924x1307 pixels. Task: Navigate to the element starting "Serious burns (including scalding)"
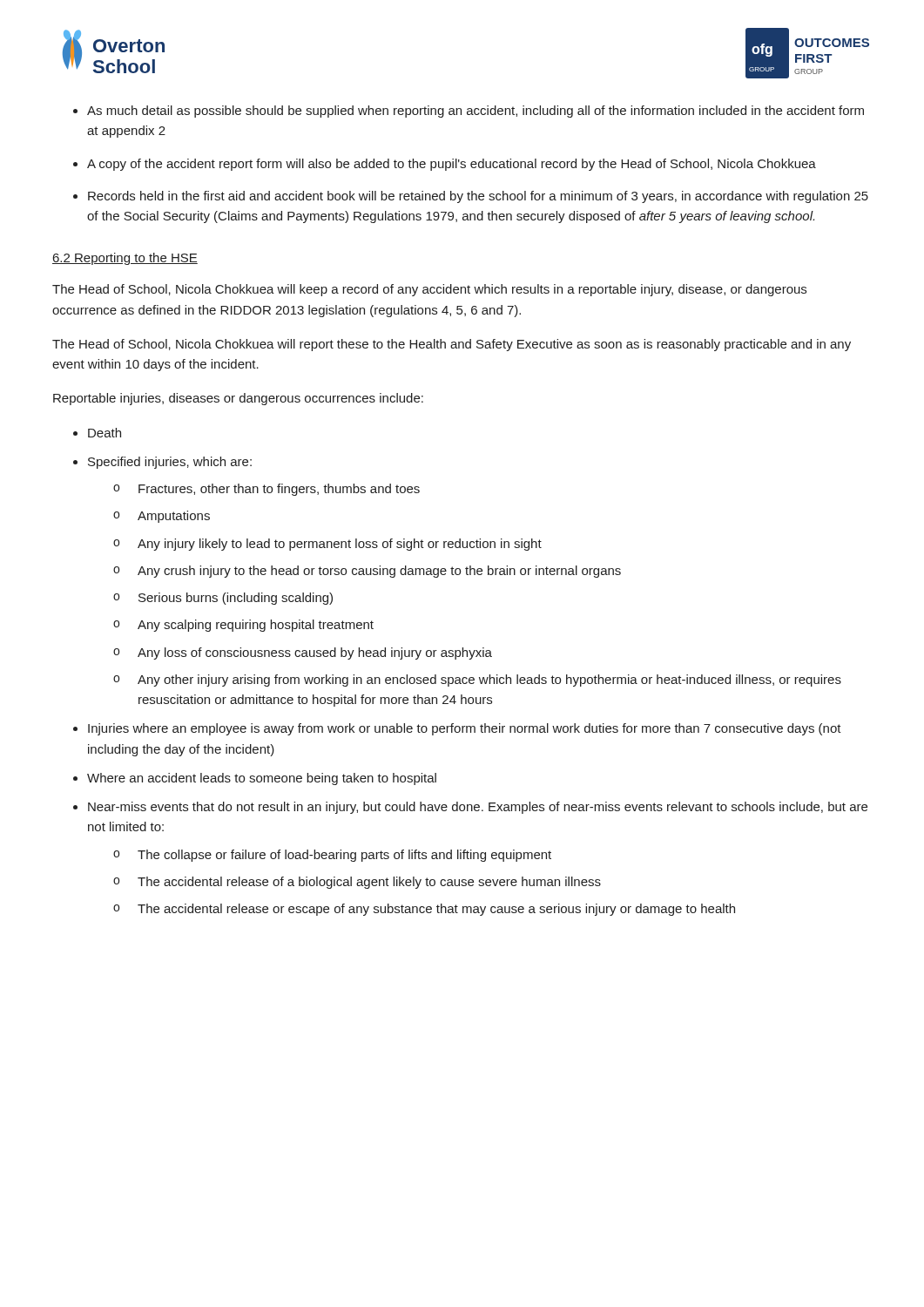(236, 597)
